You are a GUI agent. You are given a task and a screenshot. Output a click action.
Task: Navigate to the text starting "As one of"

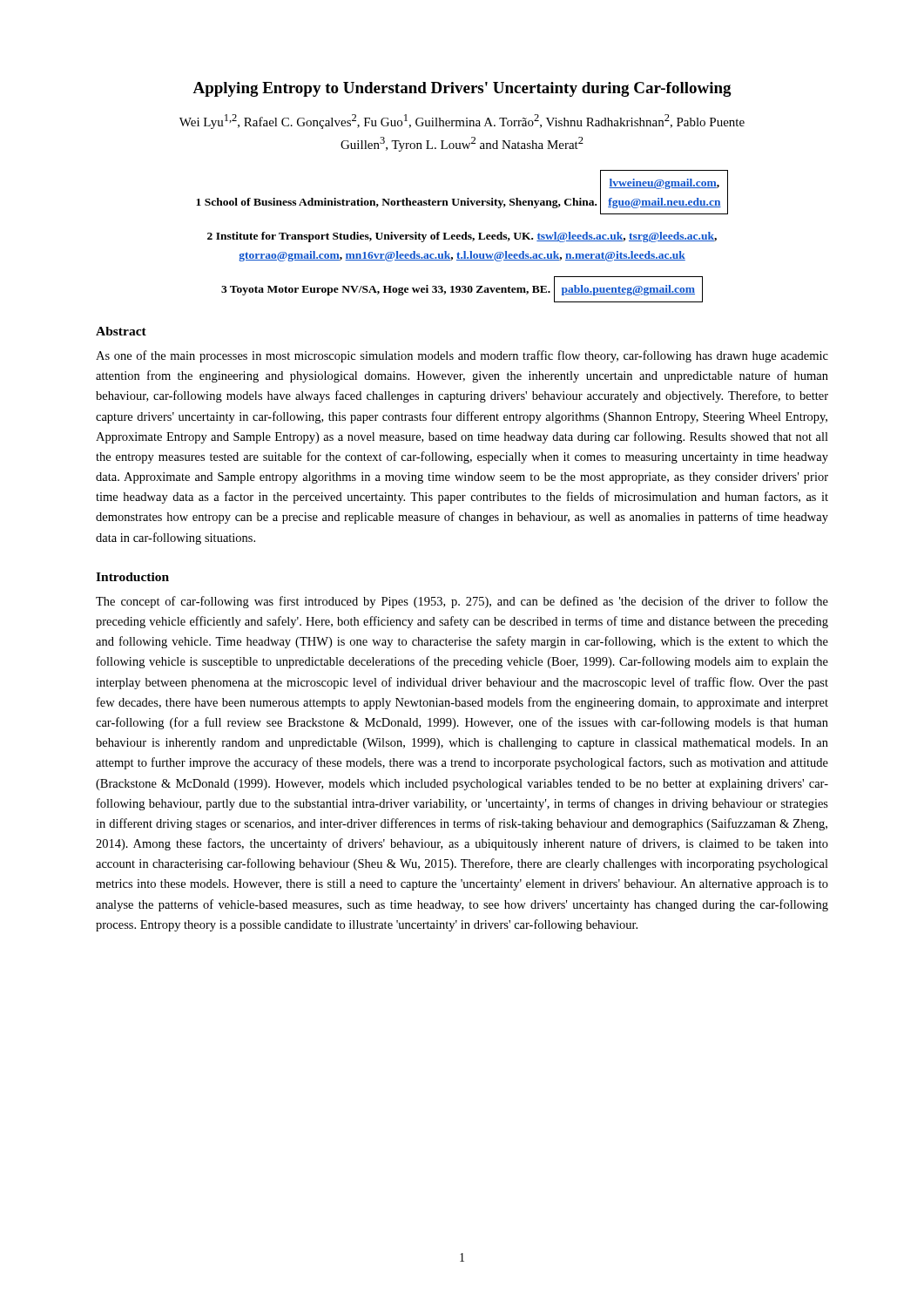pos(462,446)
